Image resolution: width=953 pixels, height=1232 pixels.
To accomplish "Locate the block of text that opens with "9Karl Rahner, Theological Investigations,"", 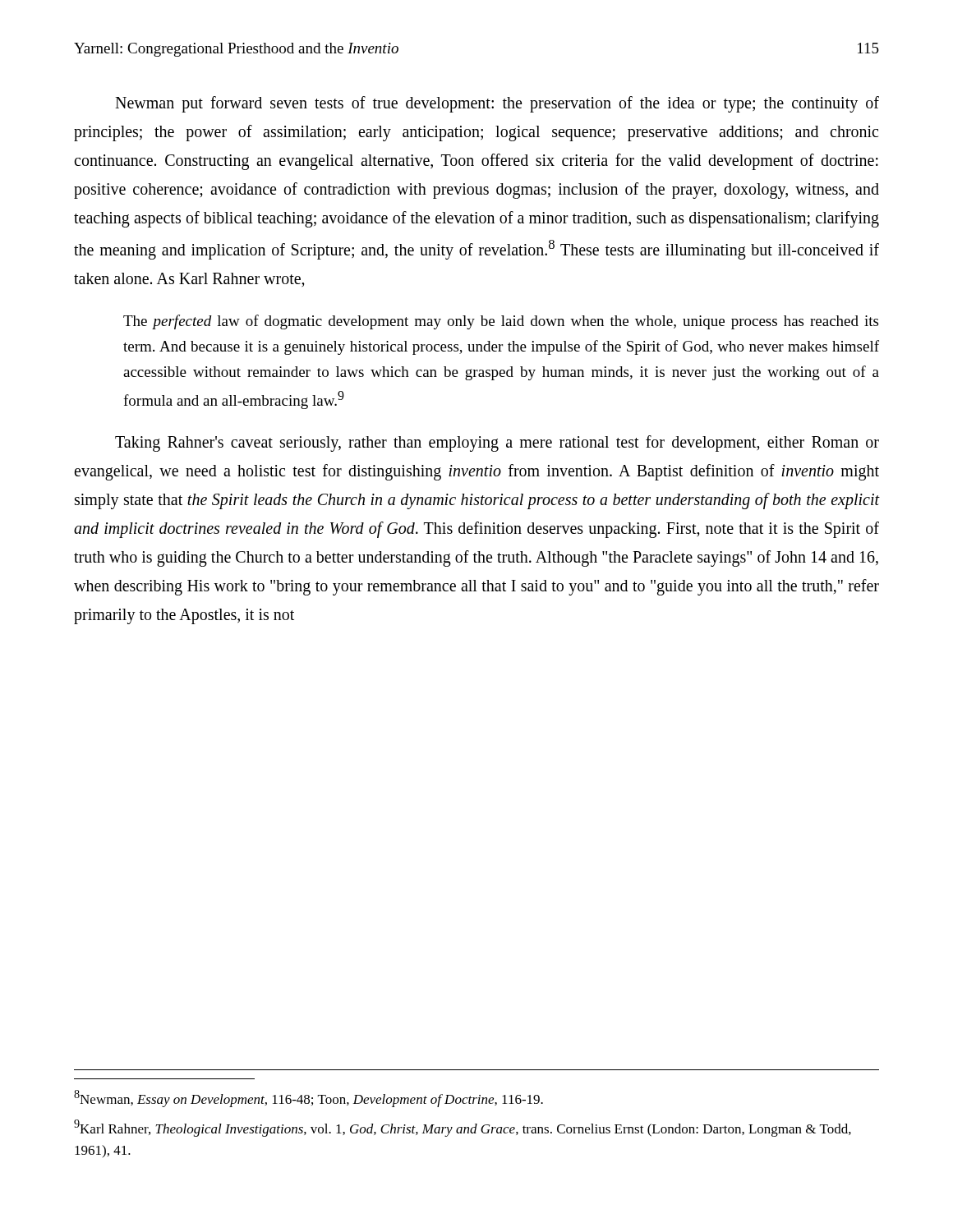I will [x=463, y=1137].
